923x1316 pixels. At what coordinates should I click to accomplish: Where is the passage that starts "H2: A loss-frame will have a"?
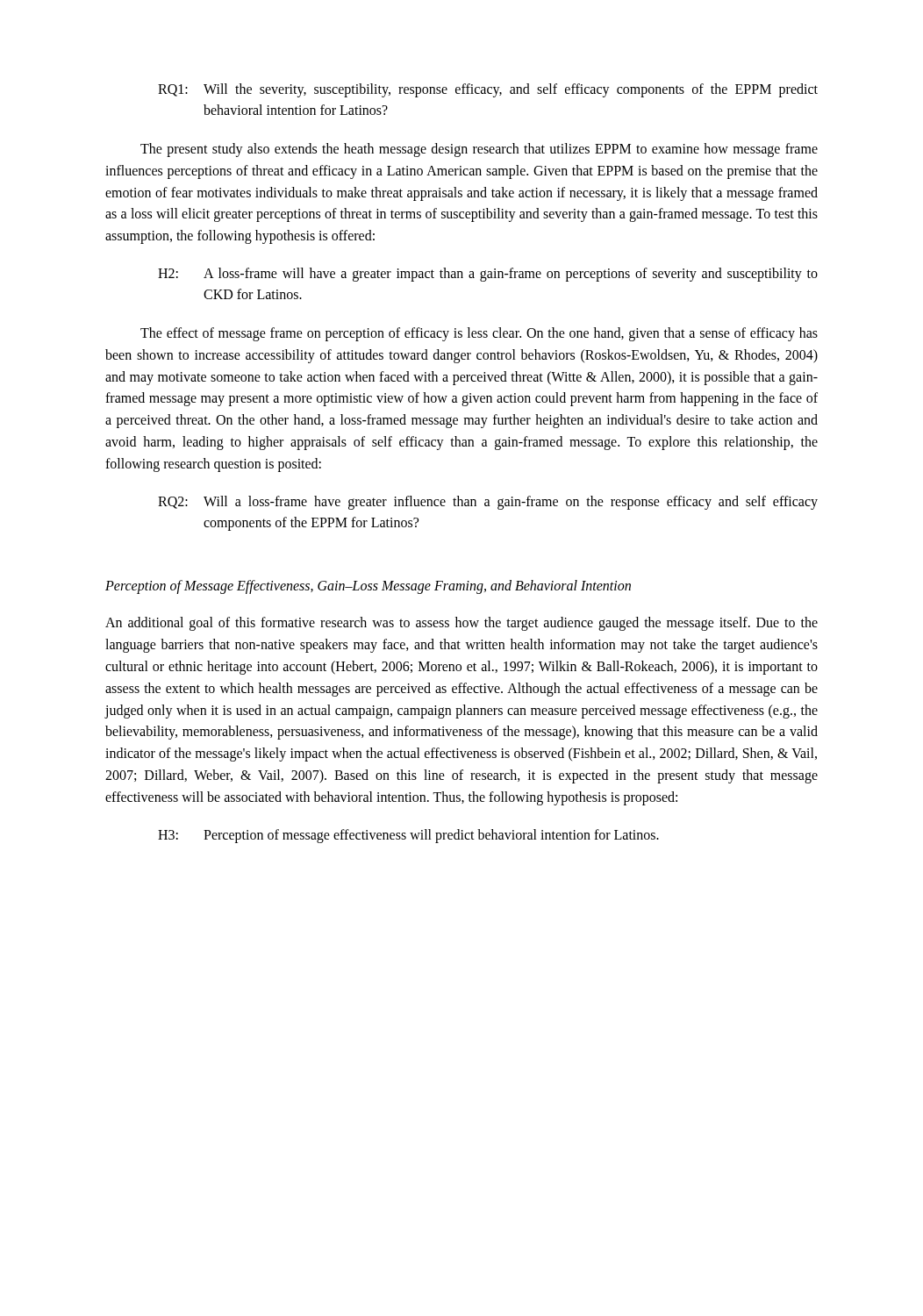click(488, 284)
